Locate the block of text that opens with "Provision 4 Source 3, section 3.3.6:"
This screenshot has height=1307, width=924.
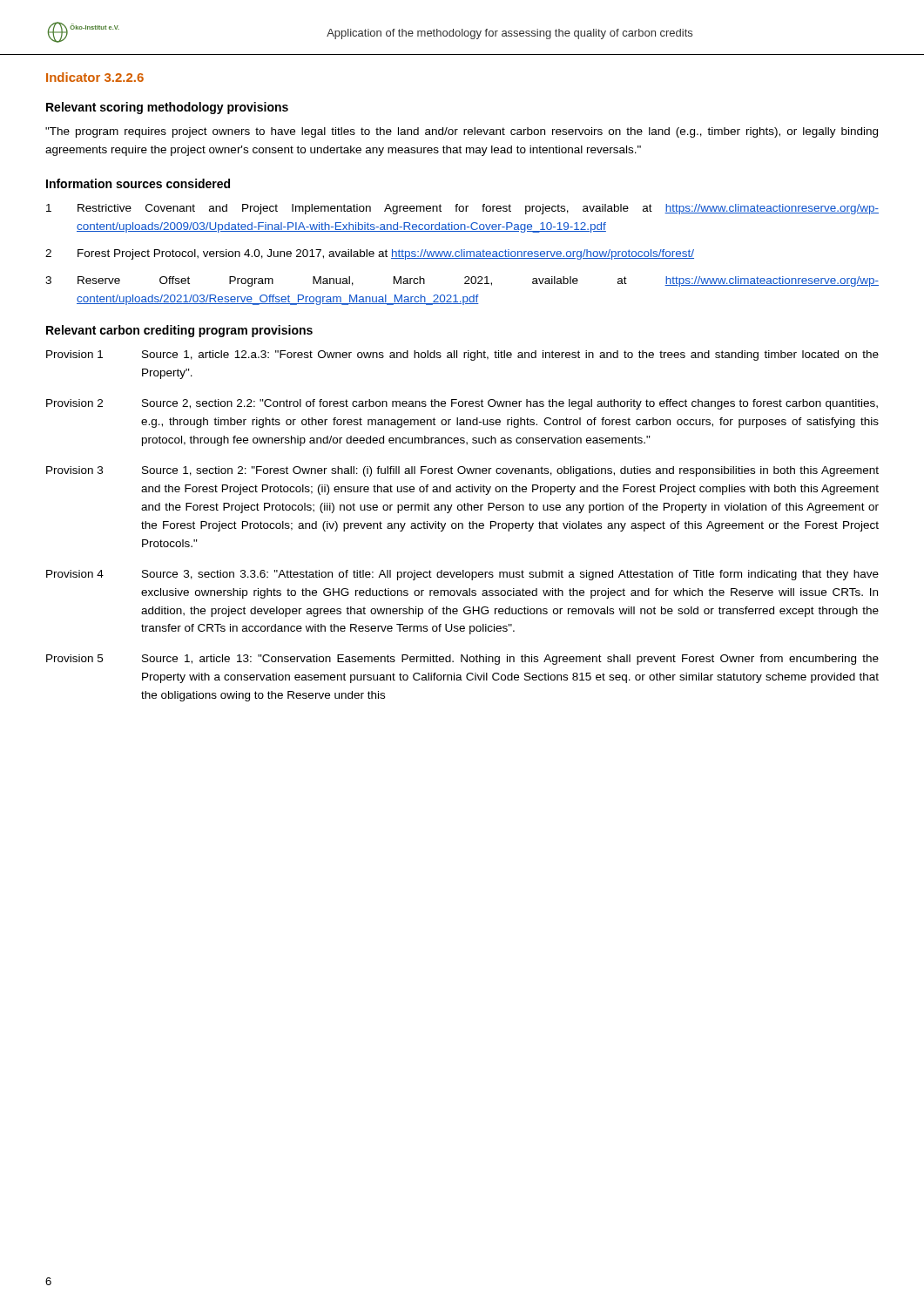462,602
